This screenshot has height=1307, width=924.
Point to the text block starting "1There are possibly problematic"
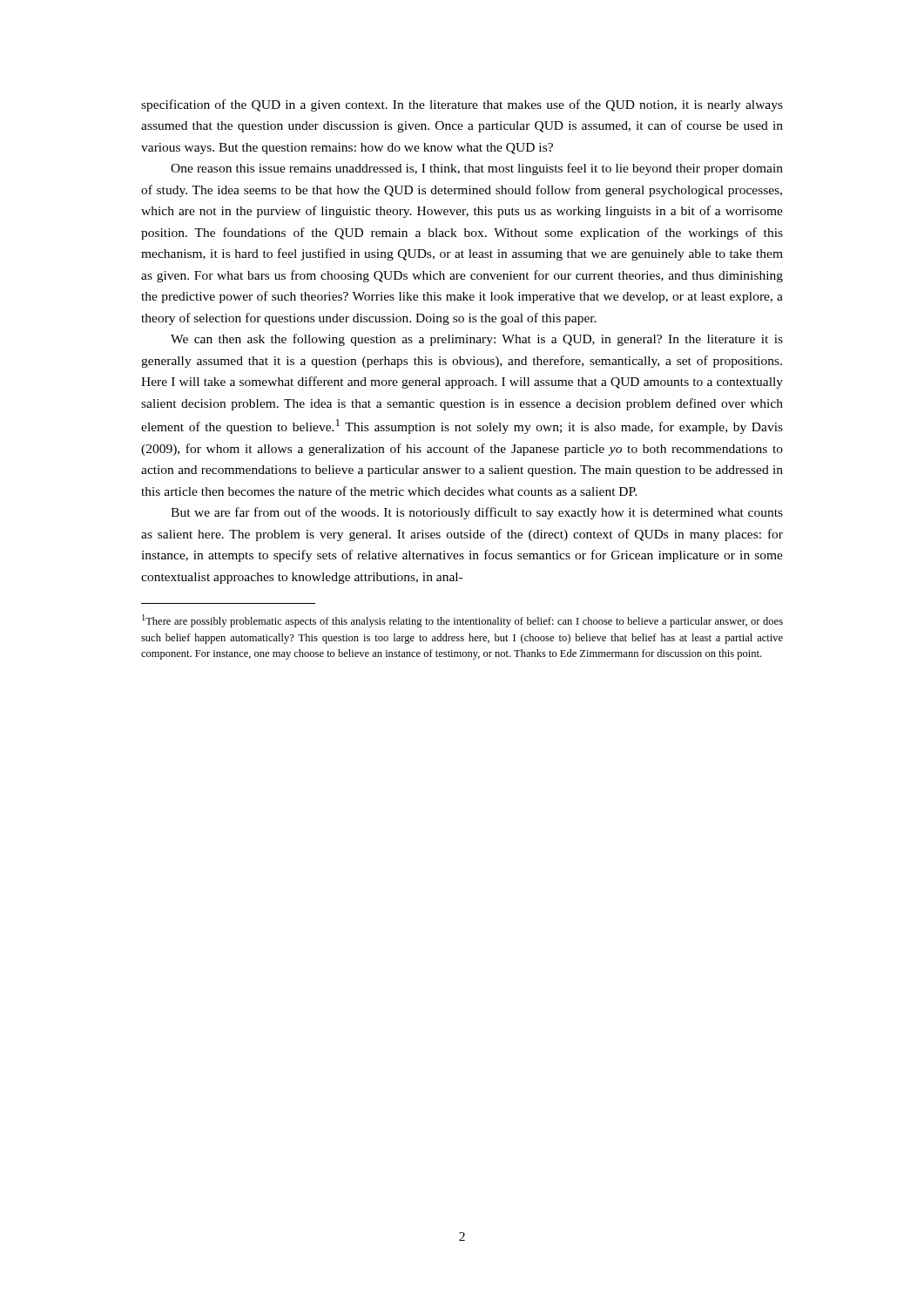pos(462,636)
